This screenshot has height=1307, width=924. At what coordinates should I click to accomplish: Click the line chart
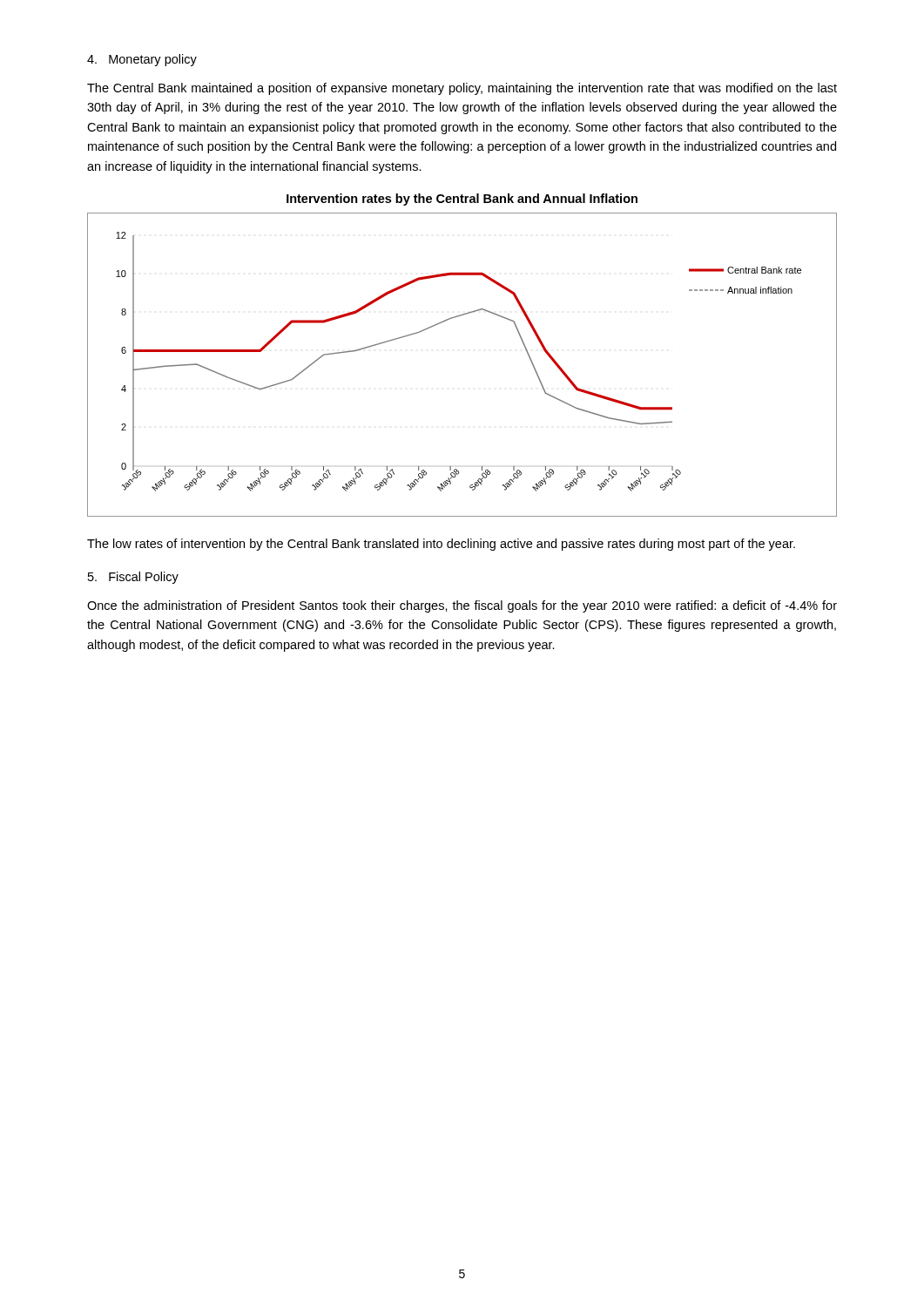coord(462,365)
